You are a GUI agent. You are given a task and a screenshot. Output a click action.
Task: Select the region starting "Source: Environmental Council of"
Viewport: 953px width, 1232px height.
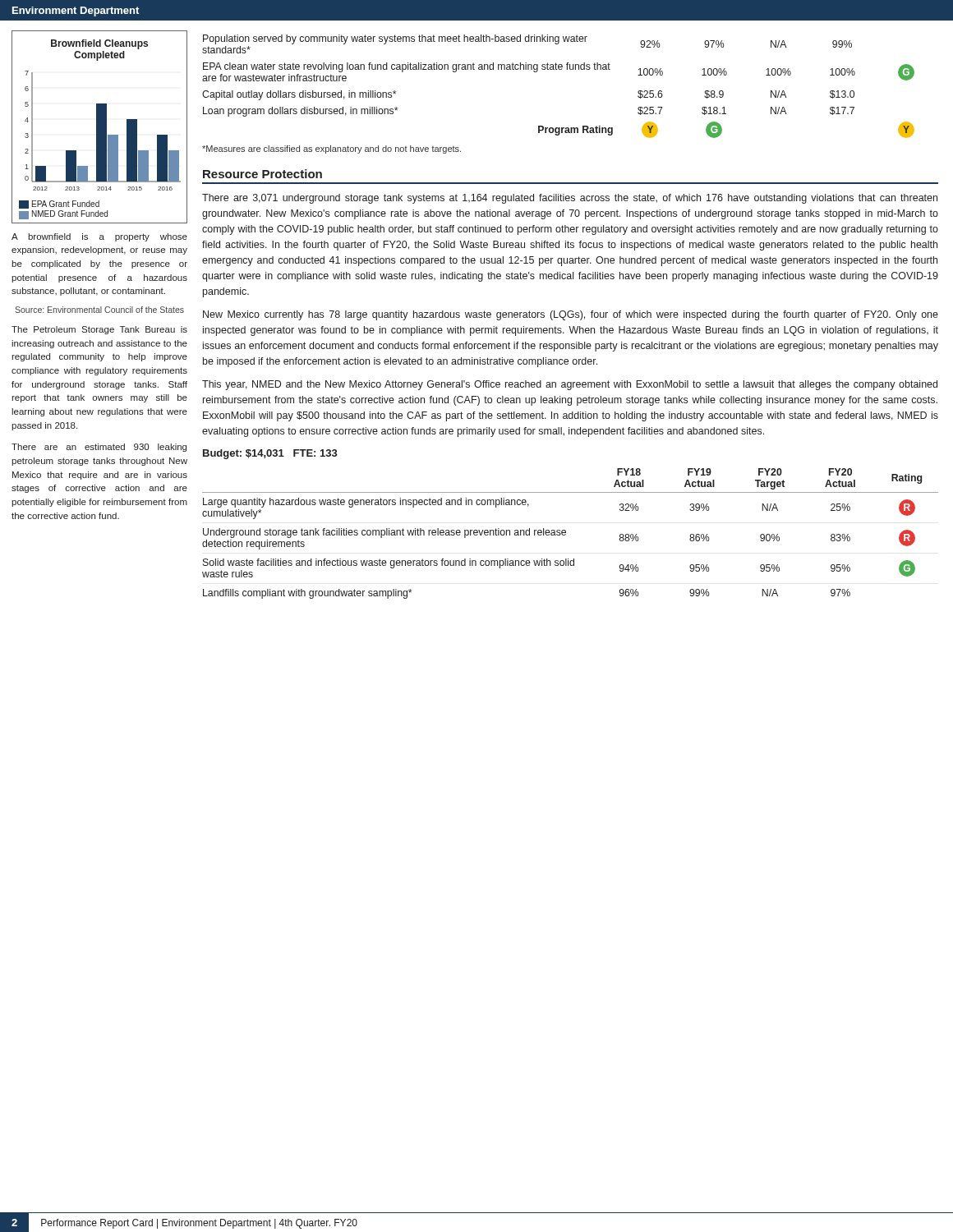99,310
